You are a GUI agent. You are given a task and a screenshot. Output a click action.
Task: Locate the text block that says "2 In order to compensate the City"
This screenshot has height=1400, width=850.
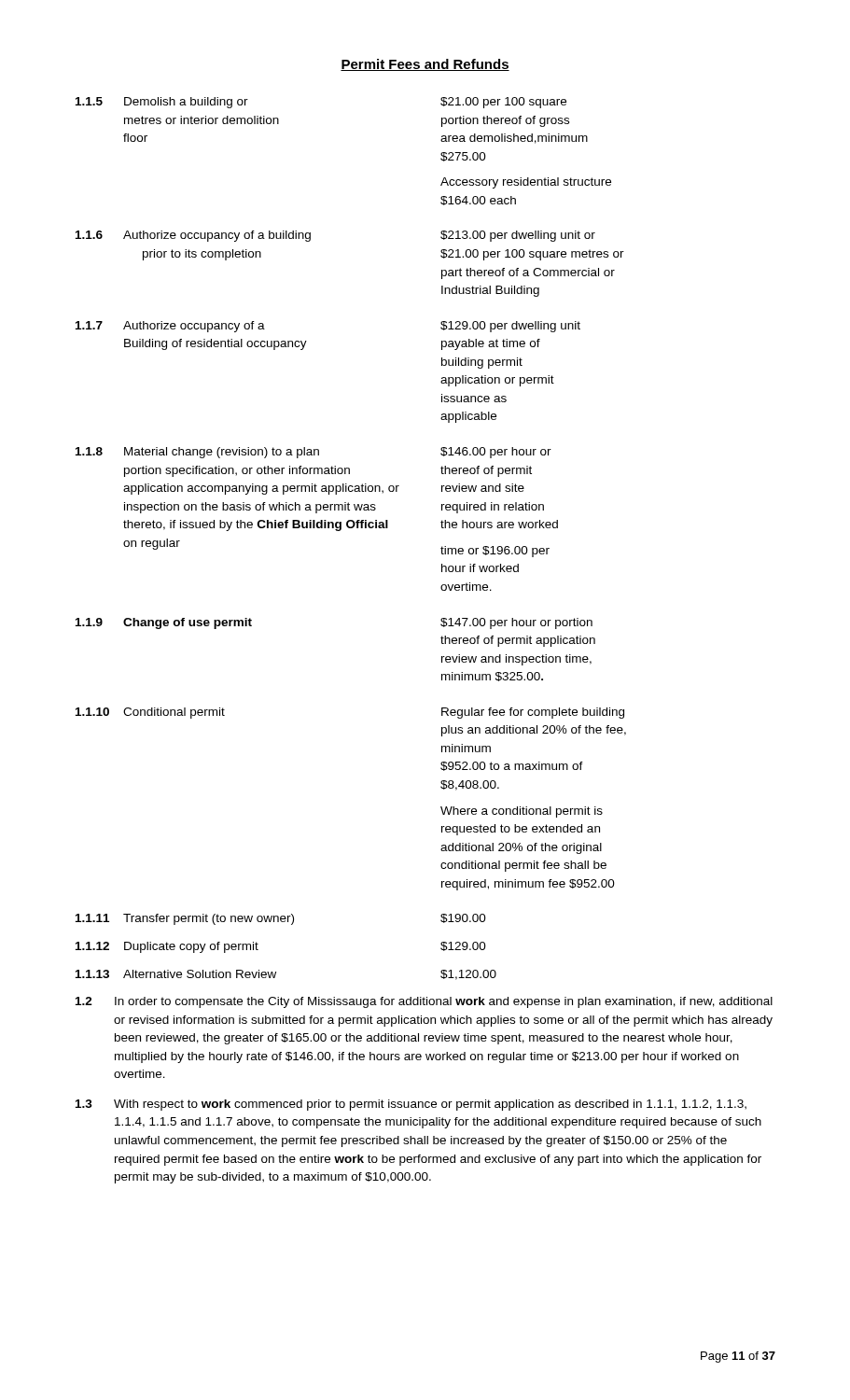tap(425, 1038)
